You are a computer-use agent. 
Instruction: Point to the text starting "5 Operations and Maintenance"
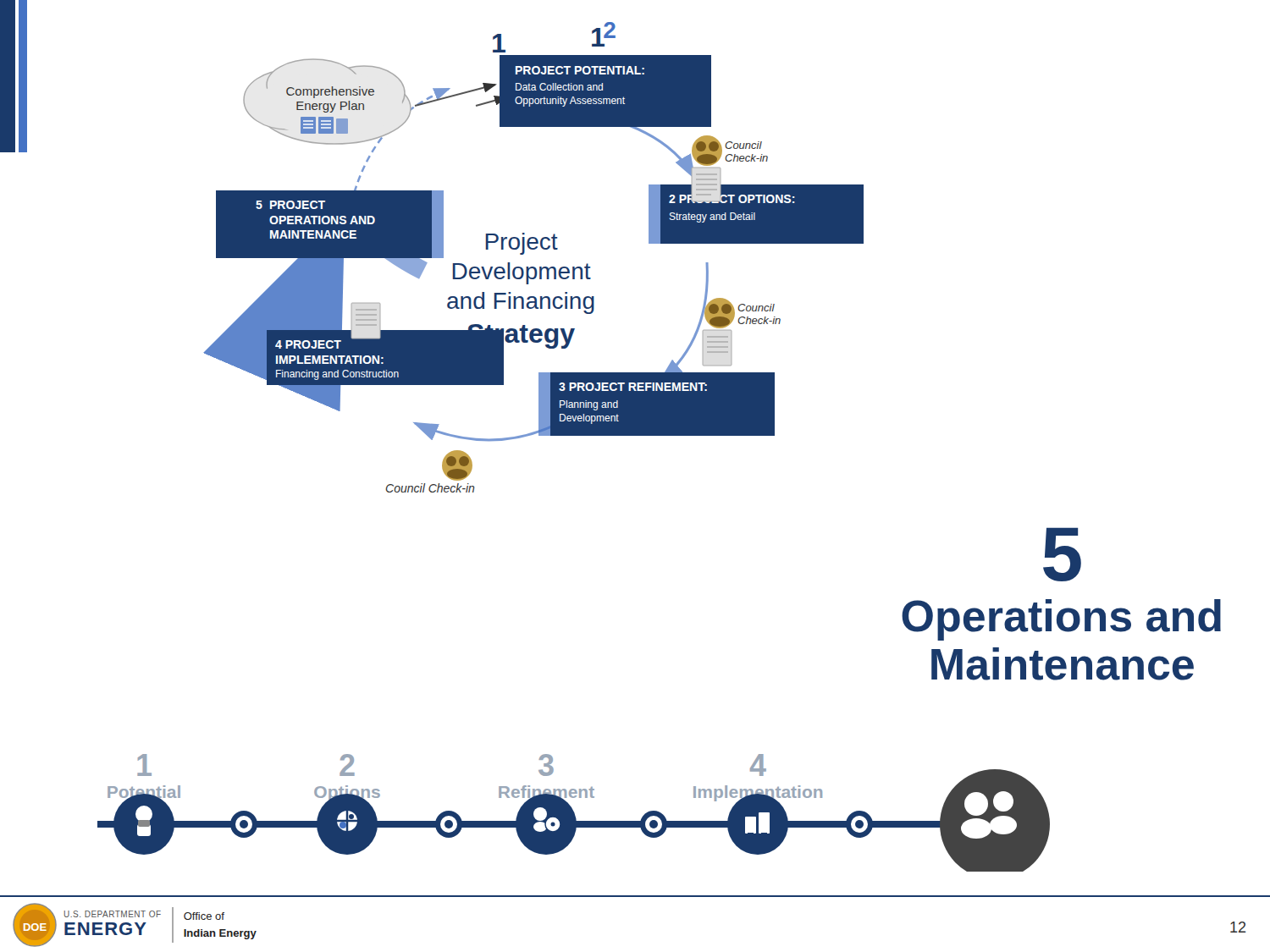tap(1062, 603)
